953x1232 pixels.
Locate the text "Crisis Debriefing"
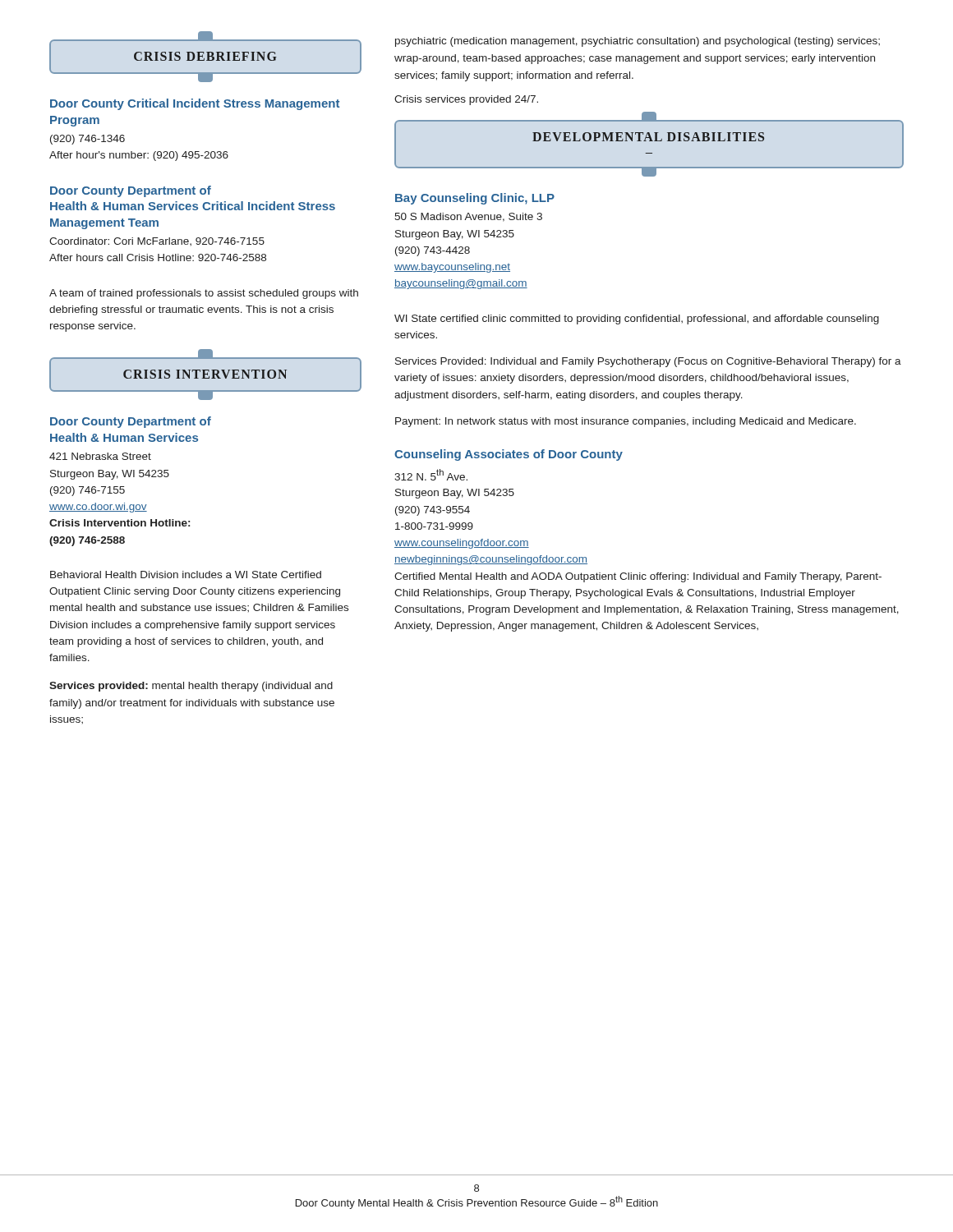click(x=205, y=57)
